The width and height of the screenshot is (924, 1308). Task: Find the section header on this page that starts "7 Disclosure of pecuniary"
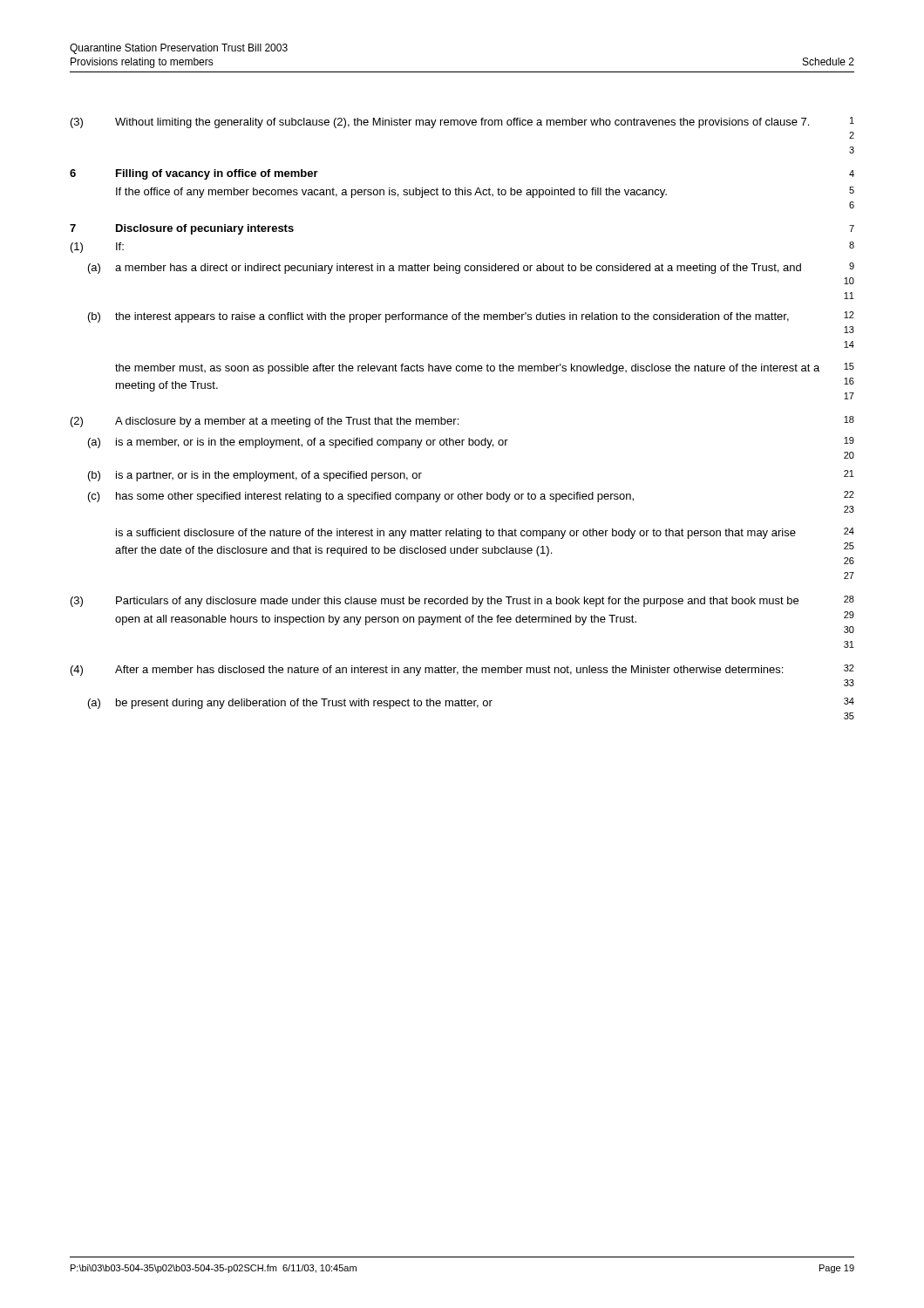pos(200,229)
